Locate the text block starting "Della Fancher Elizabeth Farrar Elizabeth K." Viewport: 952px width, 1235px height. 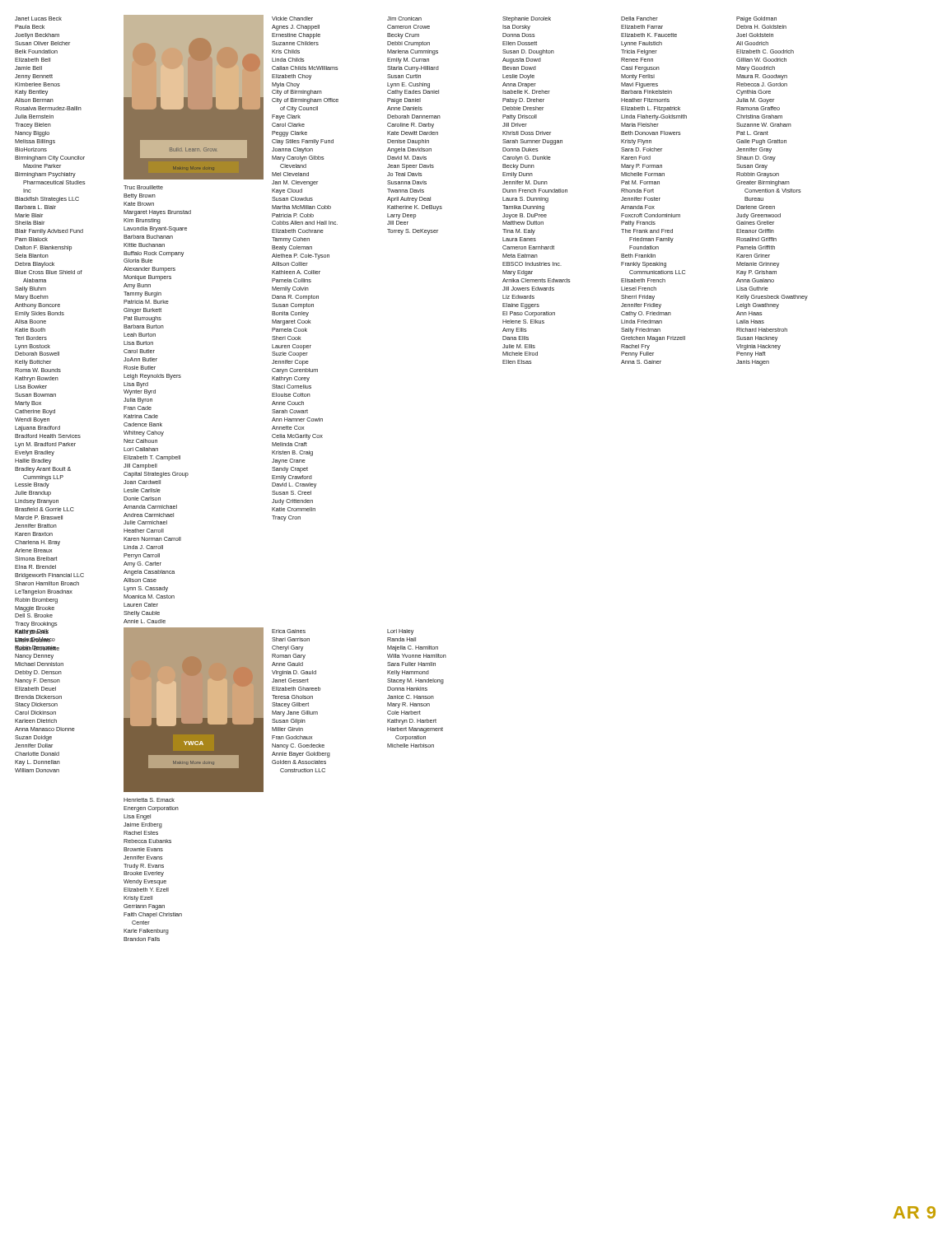click(x=639, y=19)
